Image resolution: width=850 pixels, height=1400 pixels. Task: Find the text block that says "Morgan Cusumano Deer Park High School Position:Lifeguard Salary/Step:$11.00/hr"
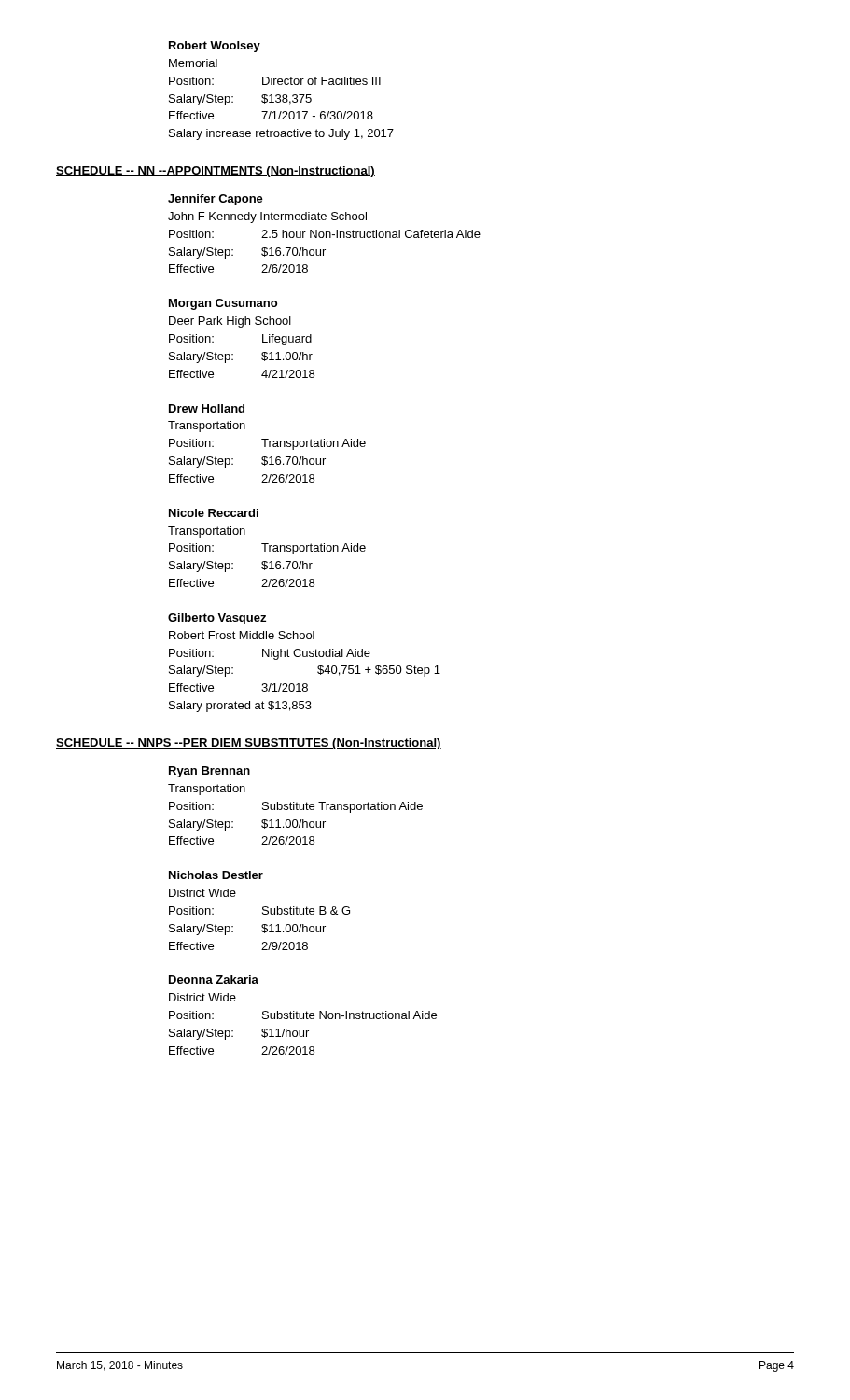pos(223,304)
